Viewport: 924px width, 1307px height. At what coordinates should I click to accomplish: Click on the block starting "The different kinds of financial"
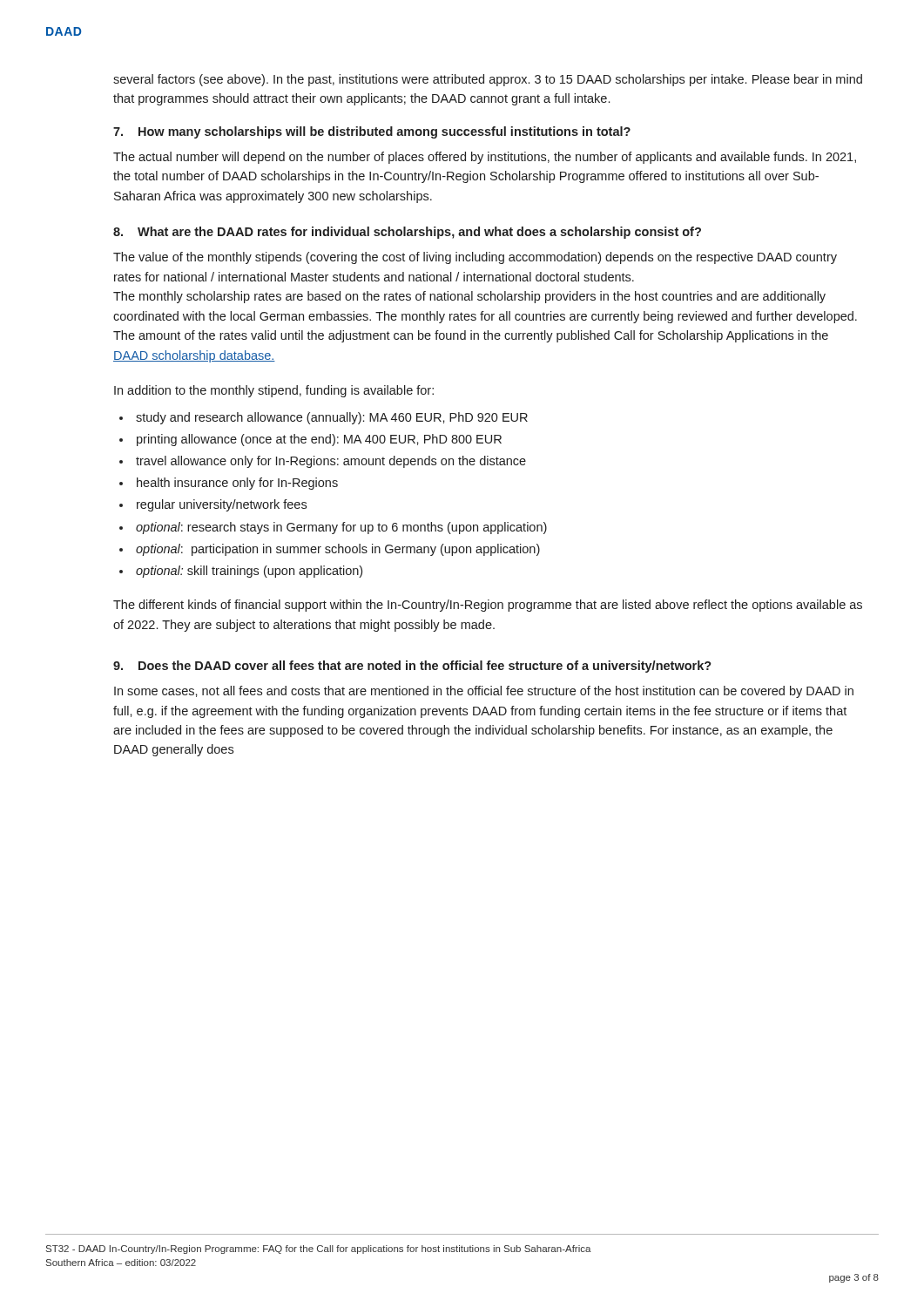tap(488, 615)
